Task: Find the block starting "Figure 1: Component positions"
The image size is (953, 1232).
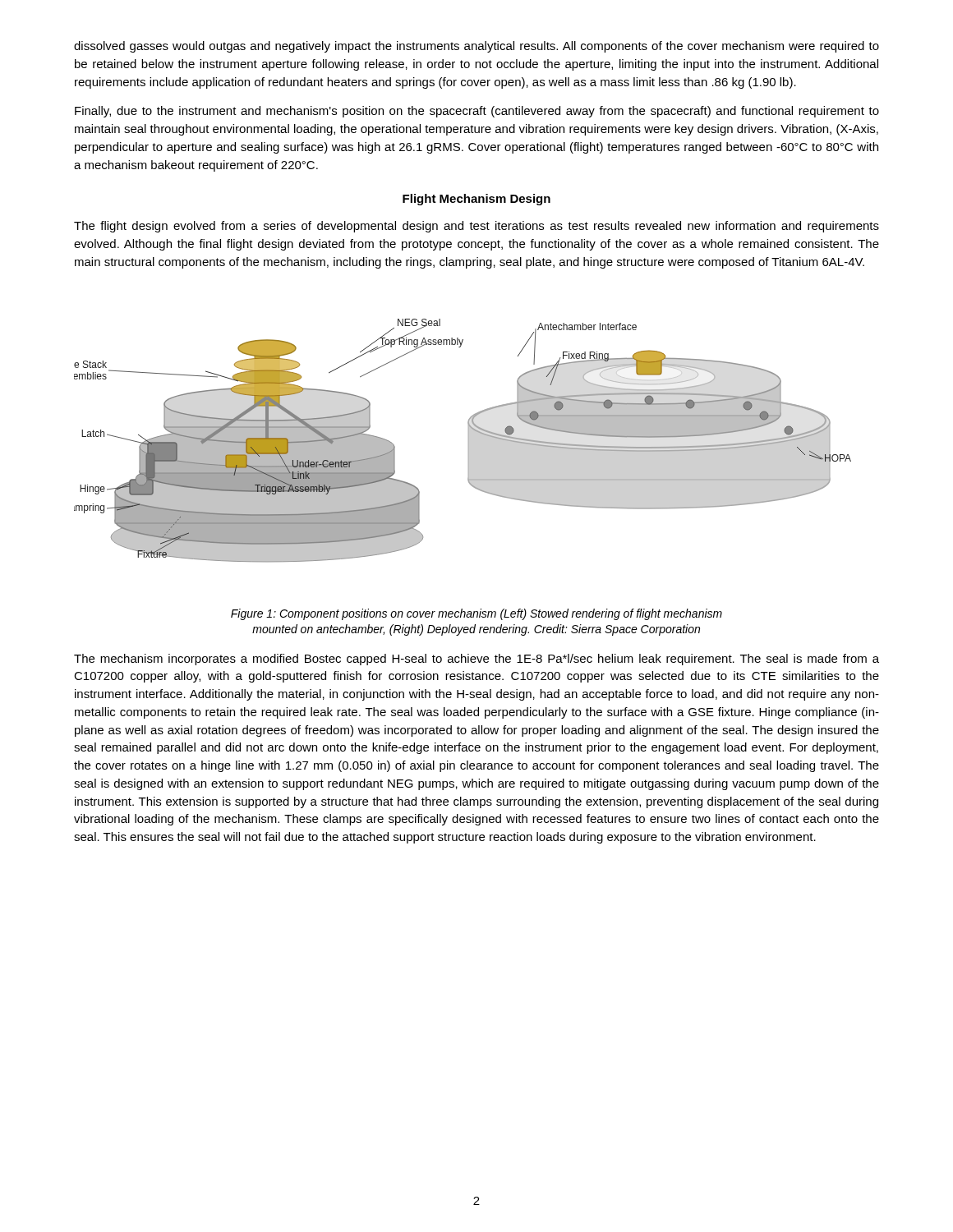Action: coord(476,621)
